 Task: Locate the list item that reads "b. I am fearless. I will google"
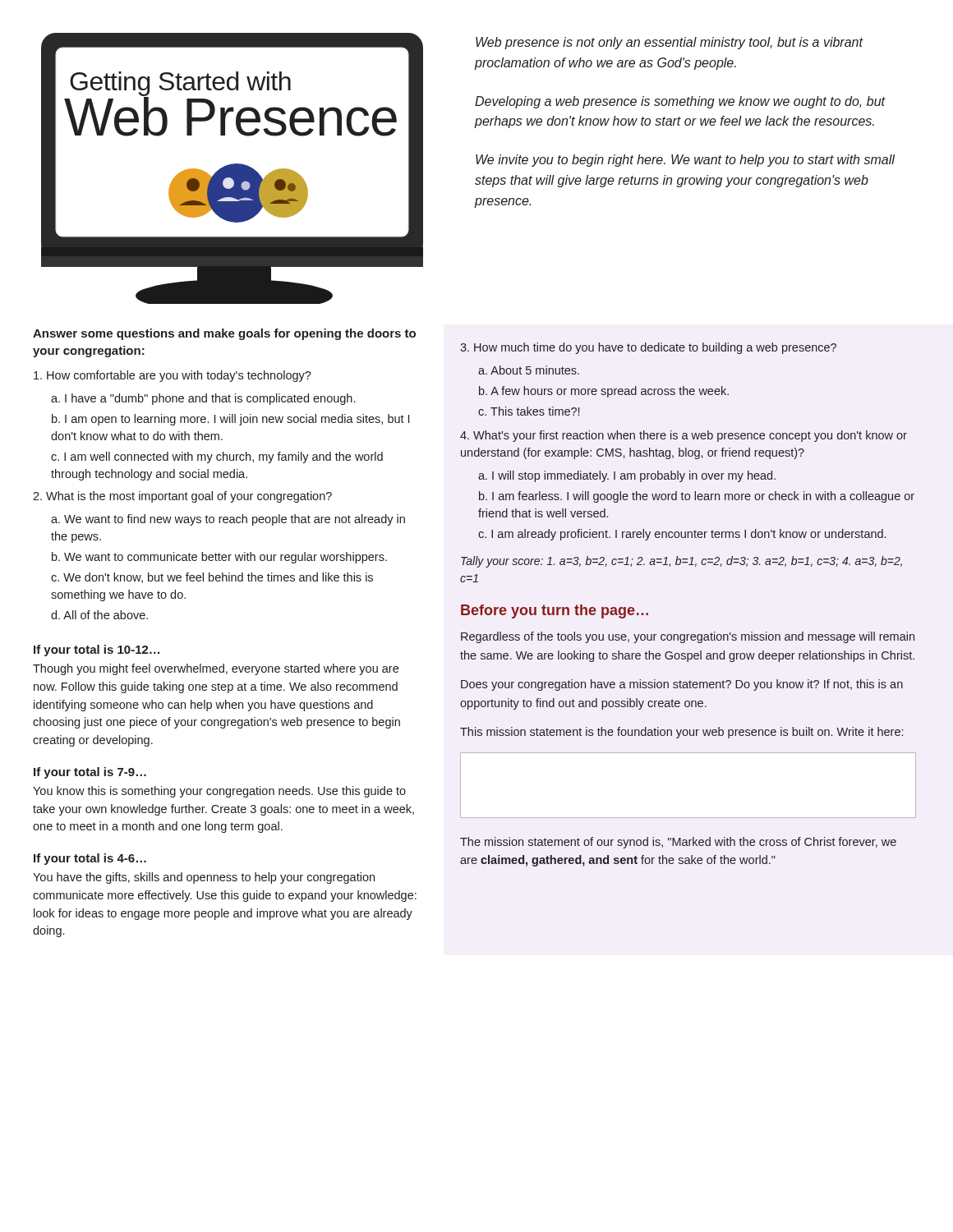(x=696, y=505)
